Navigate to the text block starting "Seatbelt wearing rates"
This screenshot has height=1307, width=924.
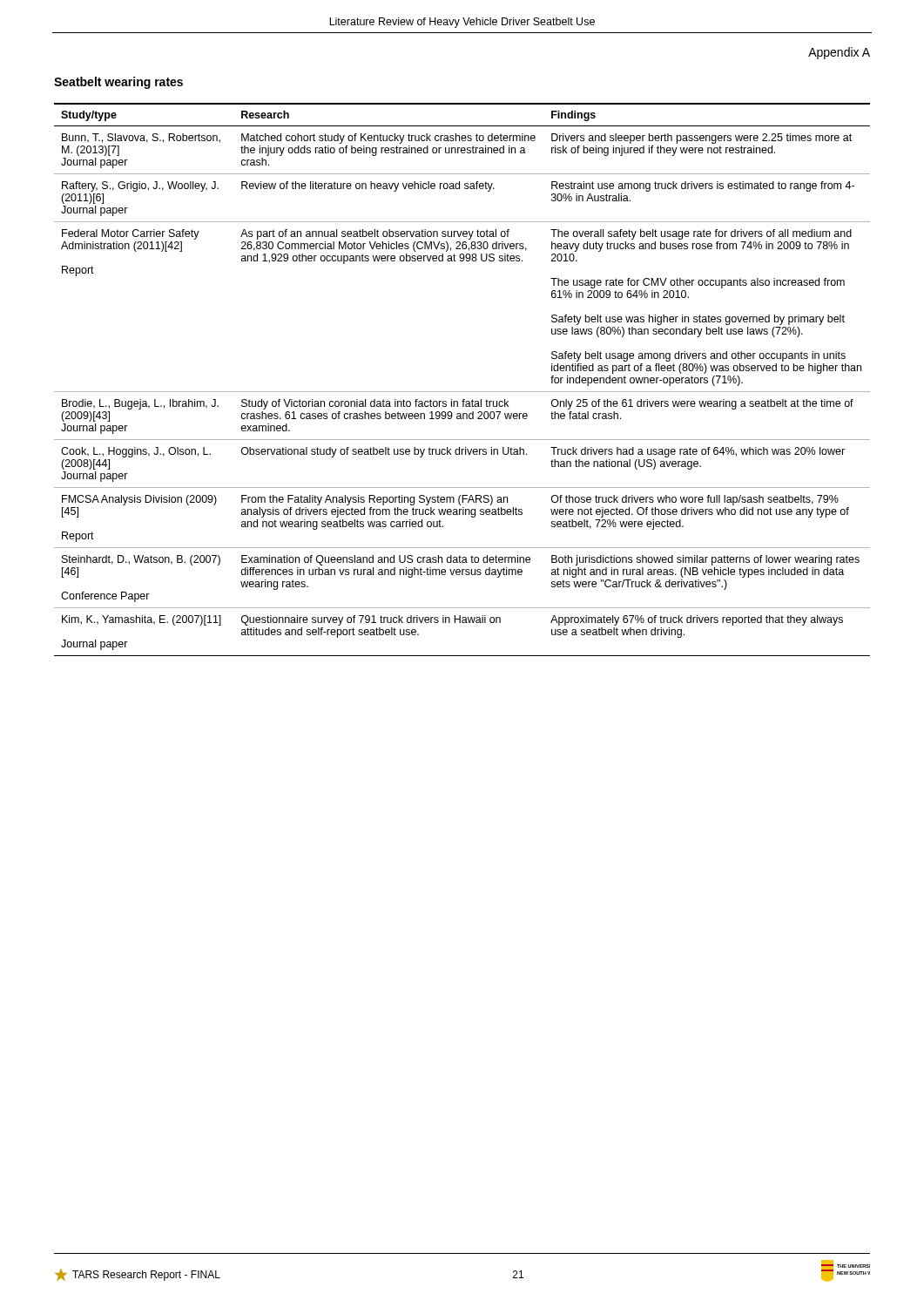point(119,82)
